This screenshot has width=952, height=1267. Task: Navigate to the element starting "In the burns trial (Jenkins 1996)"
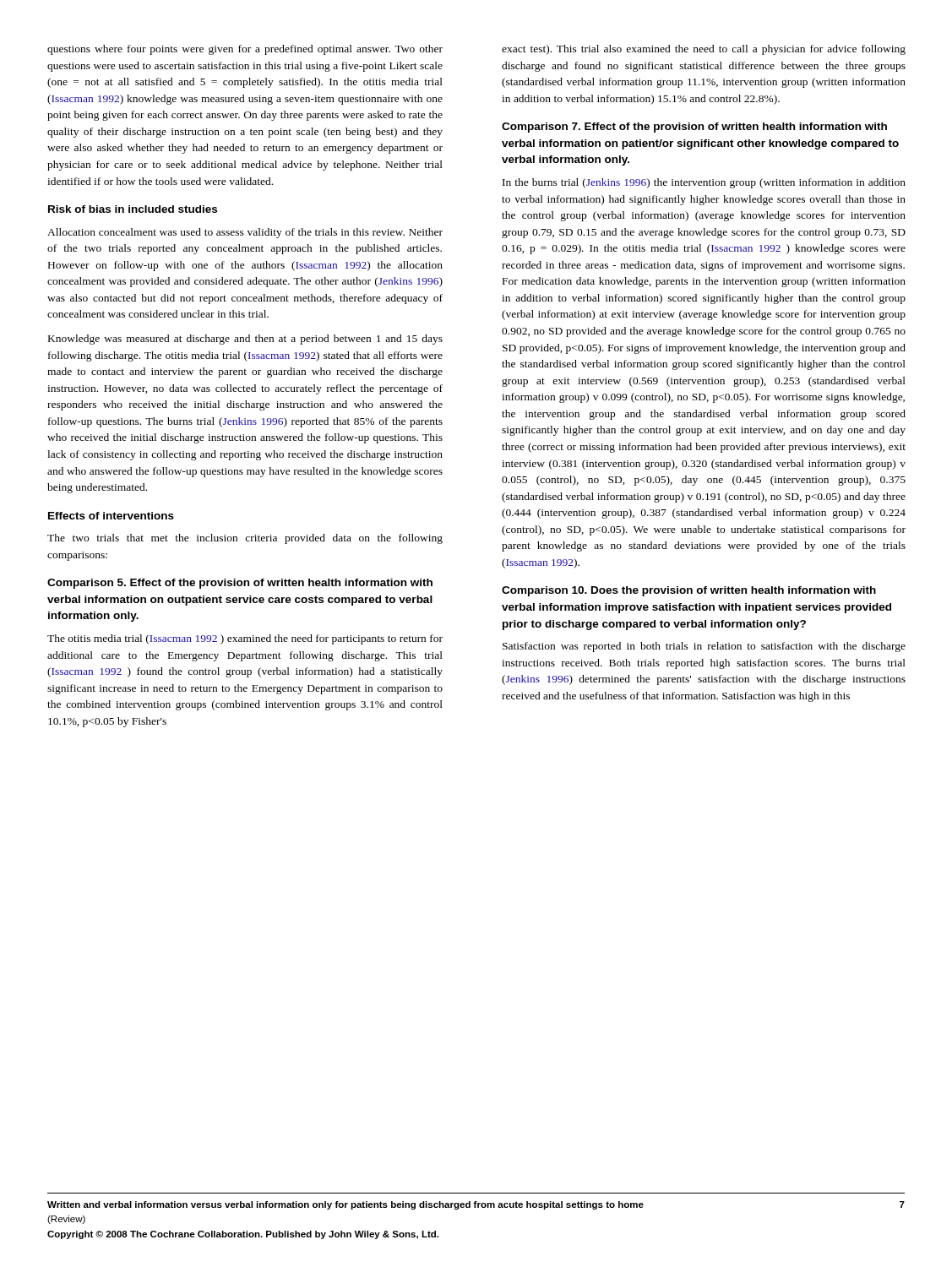(704, 372)
